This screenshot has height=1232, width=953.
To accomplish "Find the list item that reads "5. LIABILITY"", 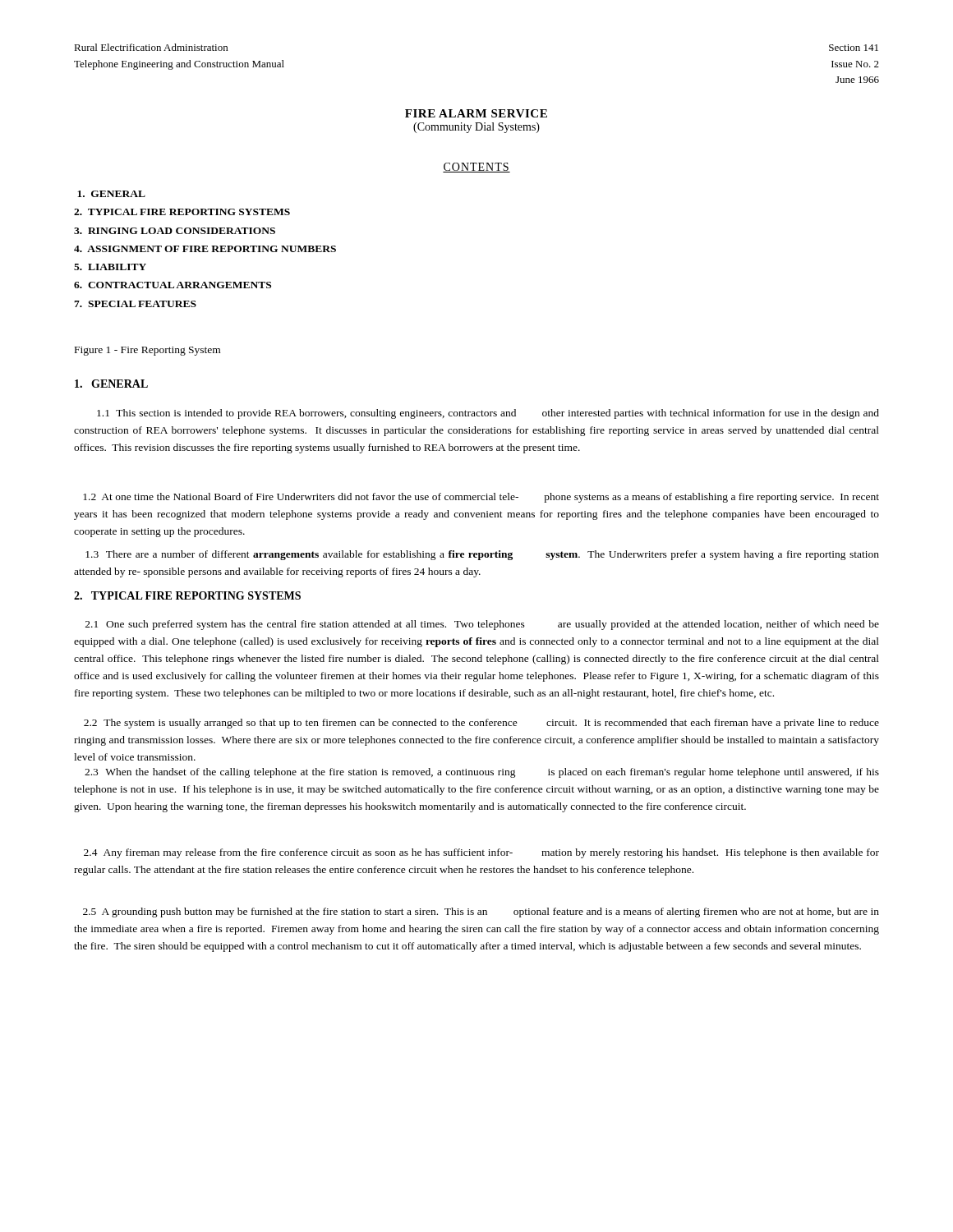I will pos(110,267).
